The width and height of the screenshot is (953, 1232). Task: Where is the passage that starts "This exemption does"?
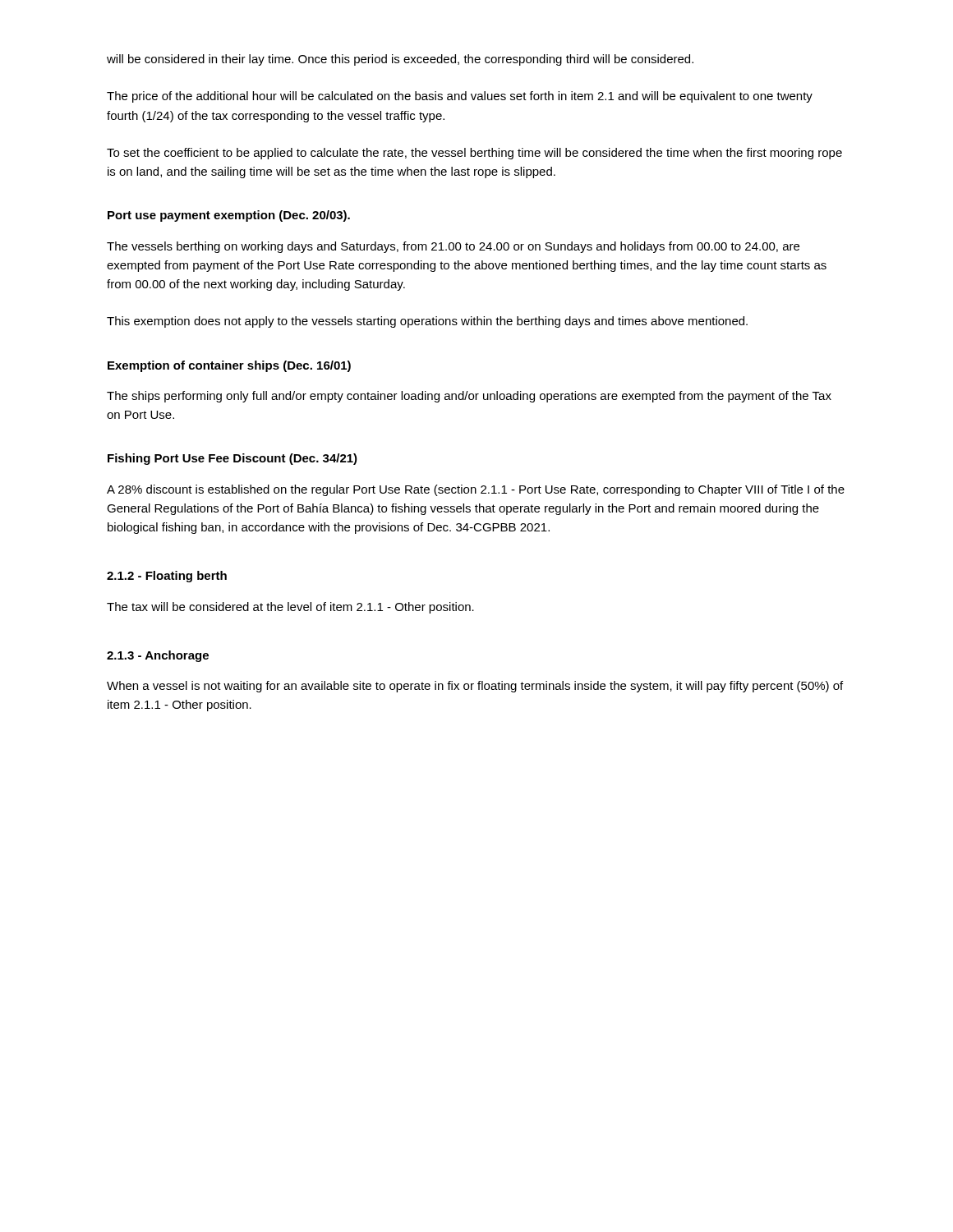(x=428, y=321)
